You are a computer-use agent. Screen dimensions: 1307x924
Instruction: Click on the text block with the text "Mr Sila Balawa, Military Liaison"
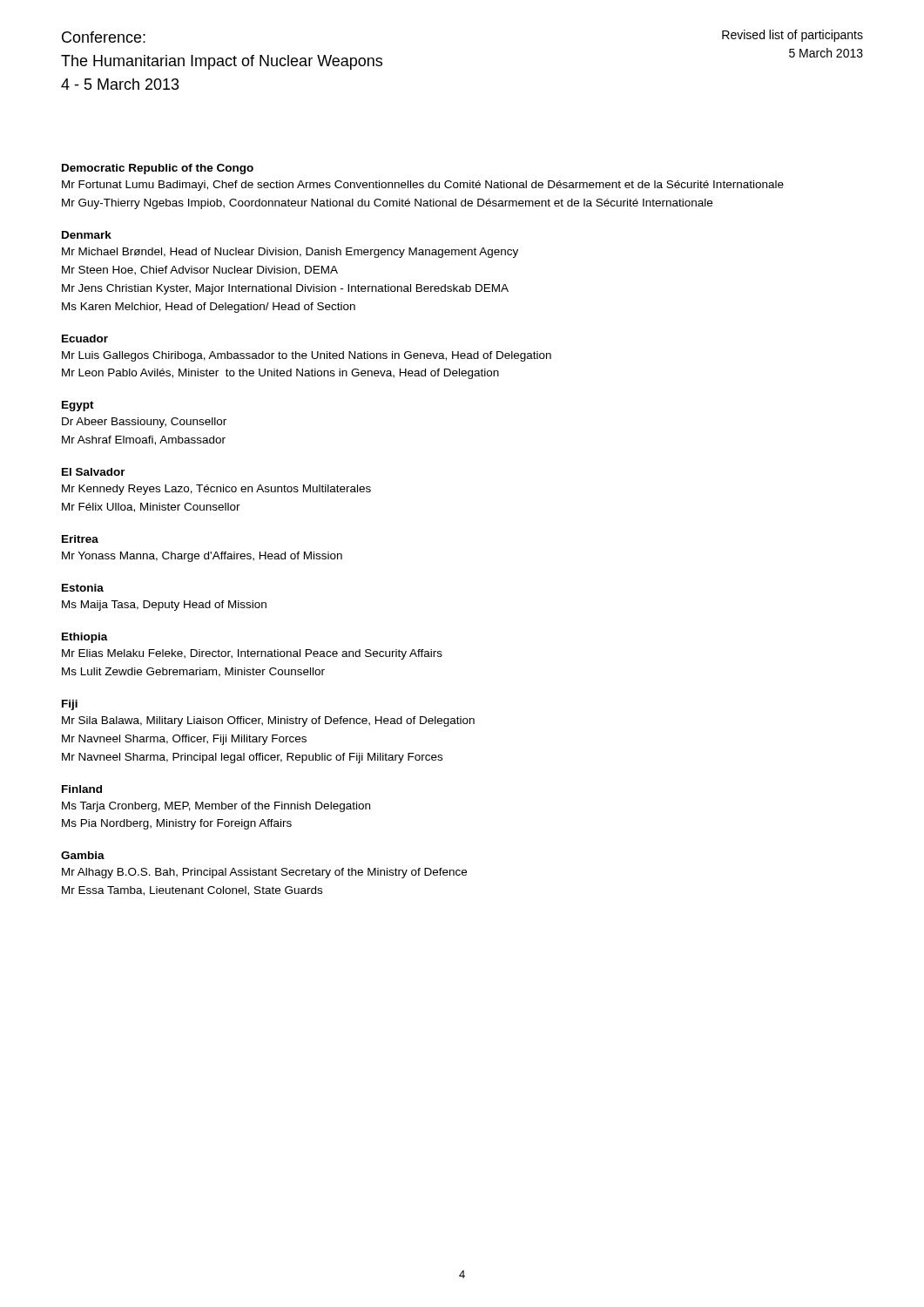pos(268,738)
